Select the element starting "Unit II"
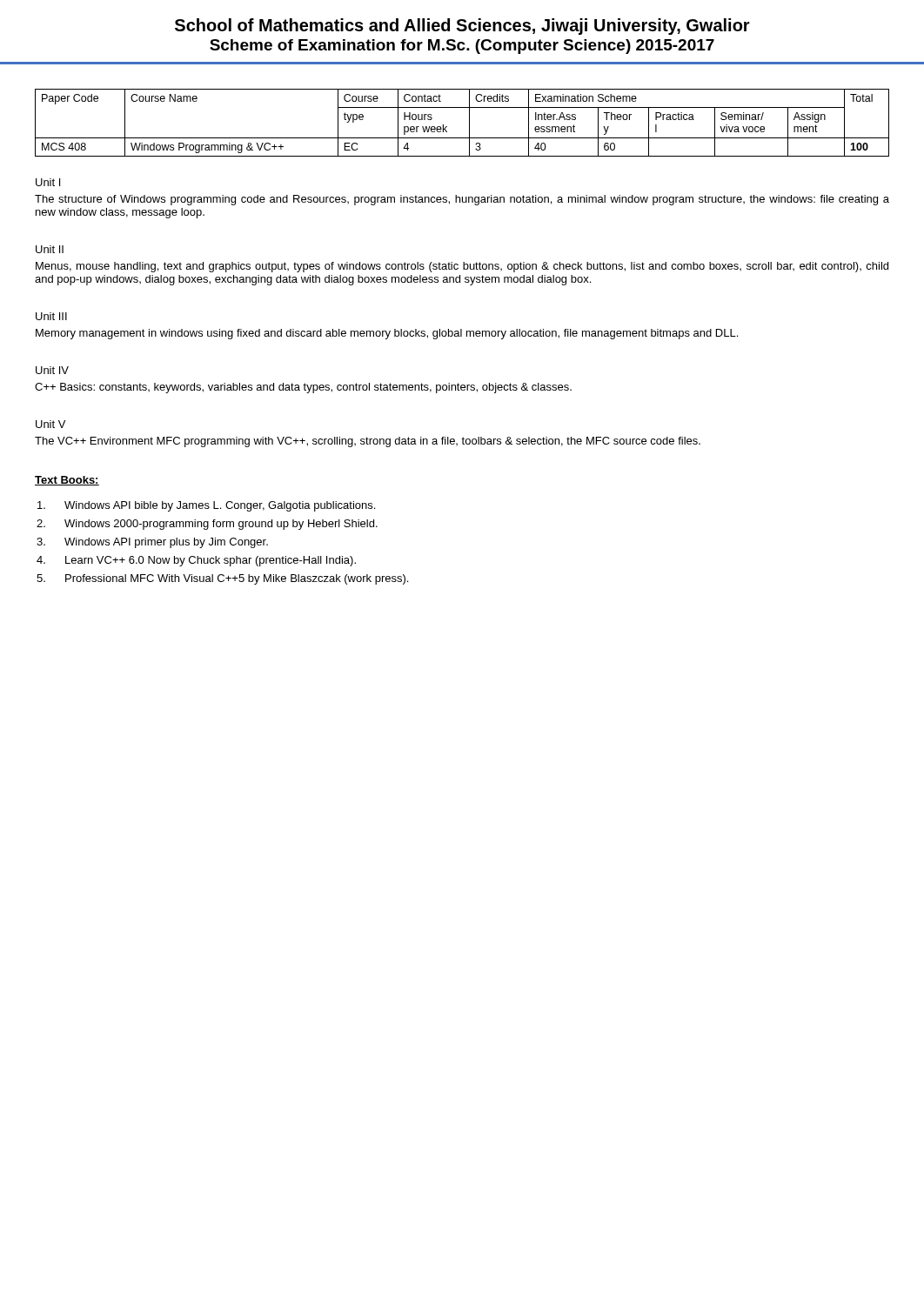924x1305 pixels. tap(50, 249)
